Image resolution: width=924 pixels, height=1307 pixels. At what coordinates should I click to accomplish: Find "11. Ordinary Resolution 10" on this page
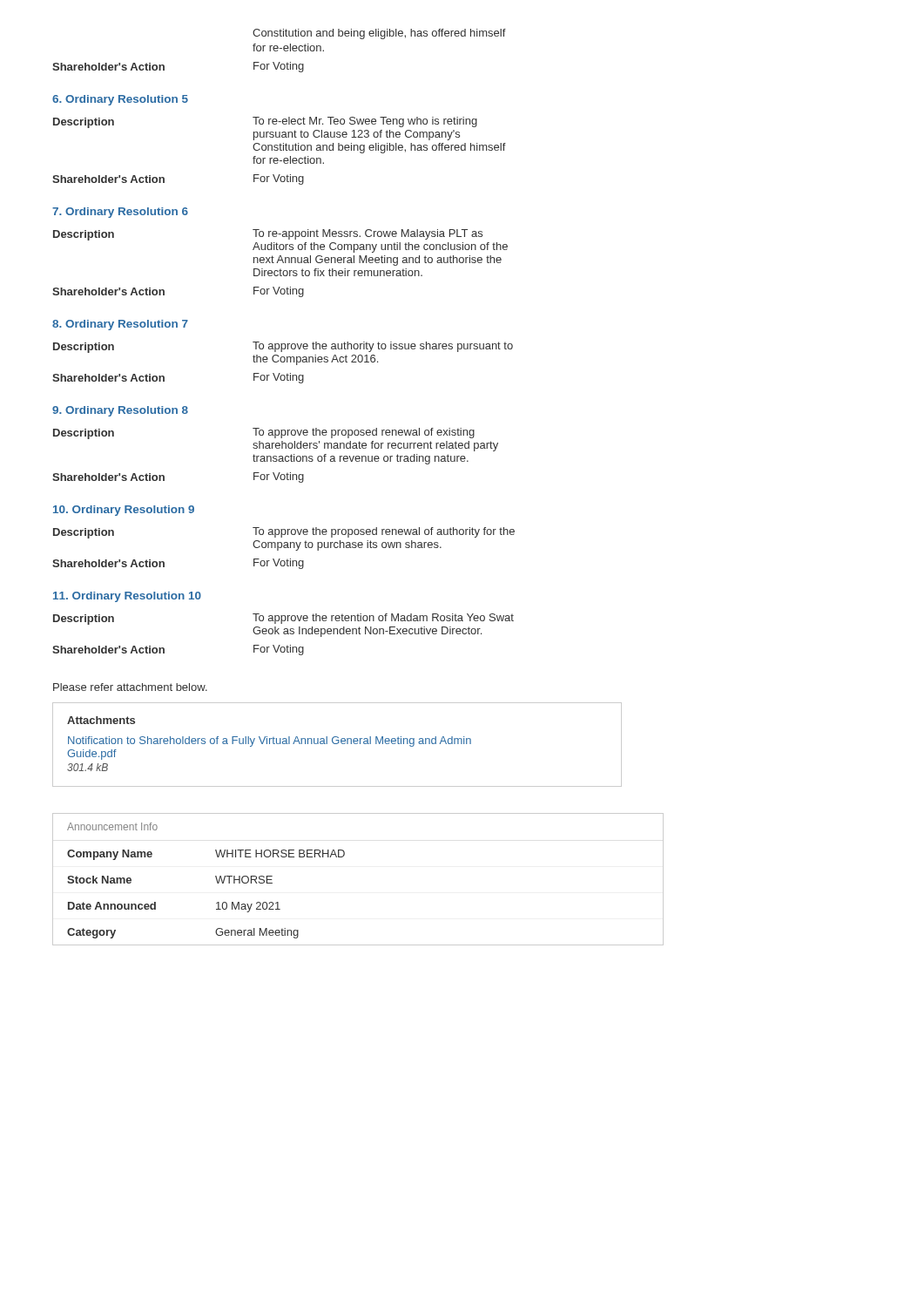[x=127, y=596]
